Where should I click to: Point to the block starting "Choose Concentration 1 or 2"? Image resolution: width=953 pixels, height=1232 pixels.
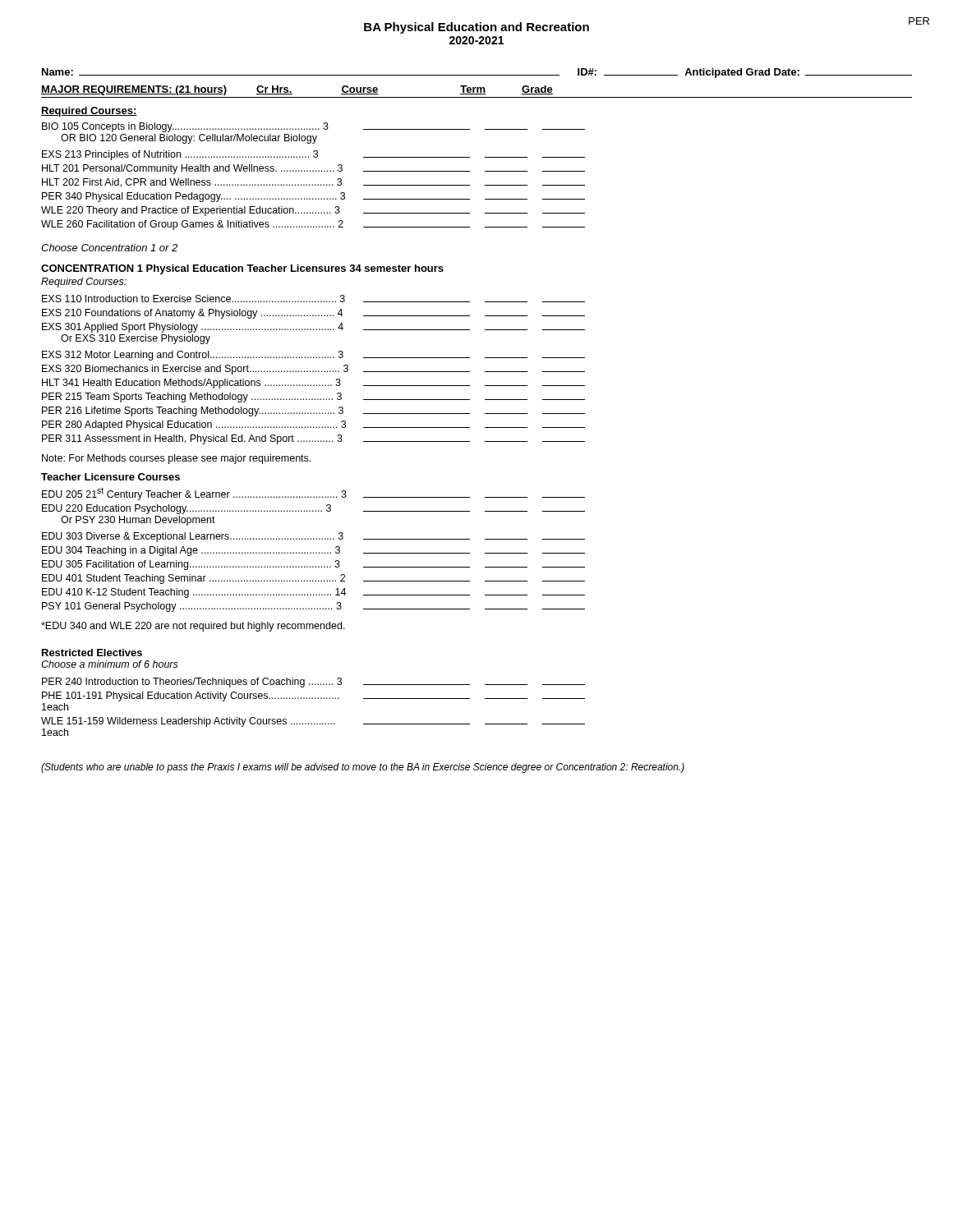click(109, 248)
